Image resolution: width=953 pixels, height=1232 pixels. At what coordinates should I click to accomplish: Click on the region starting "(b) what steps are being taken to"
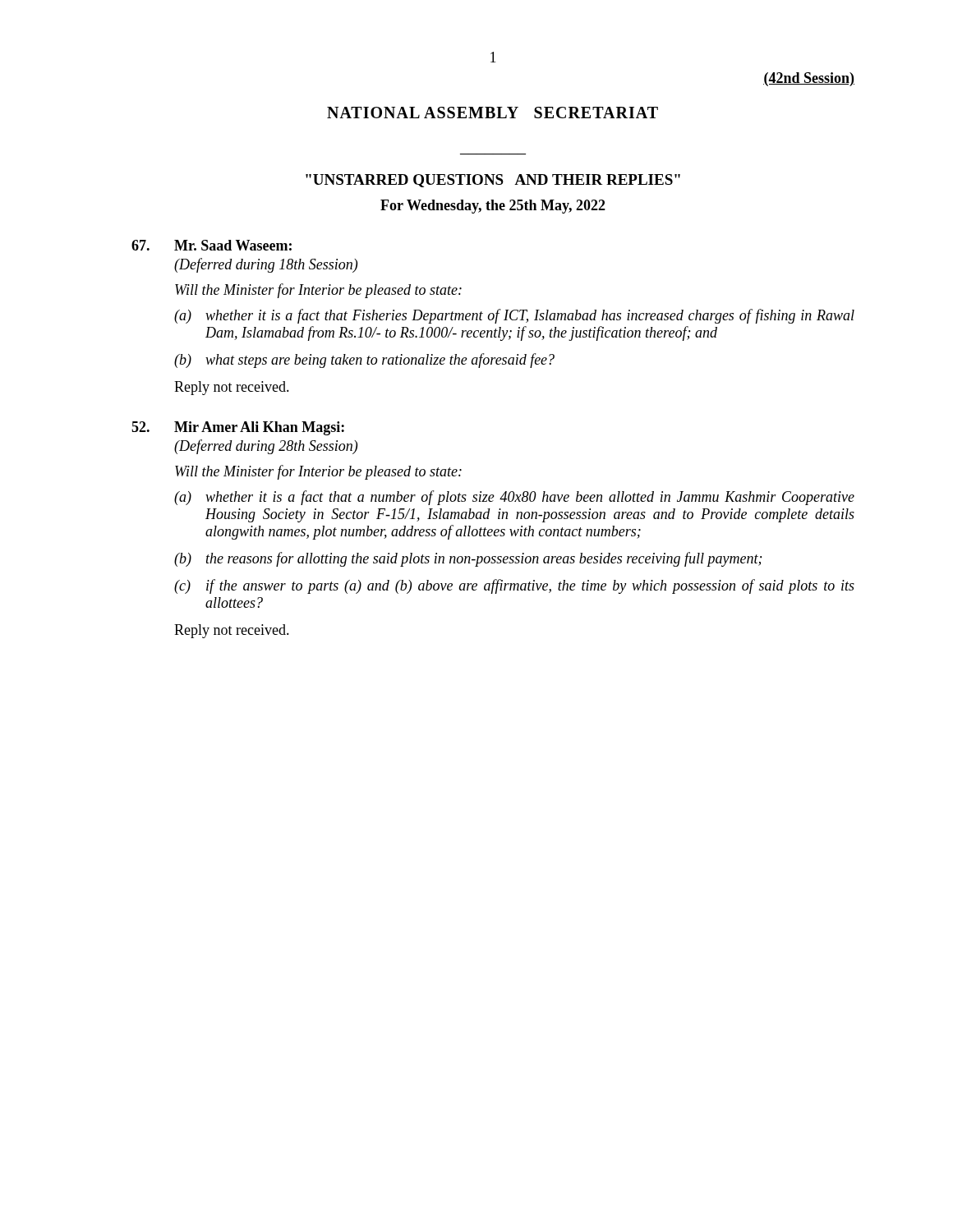click(x=514, y=360)
